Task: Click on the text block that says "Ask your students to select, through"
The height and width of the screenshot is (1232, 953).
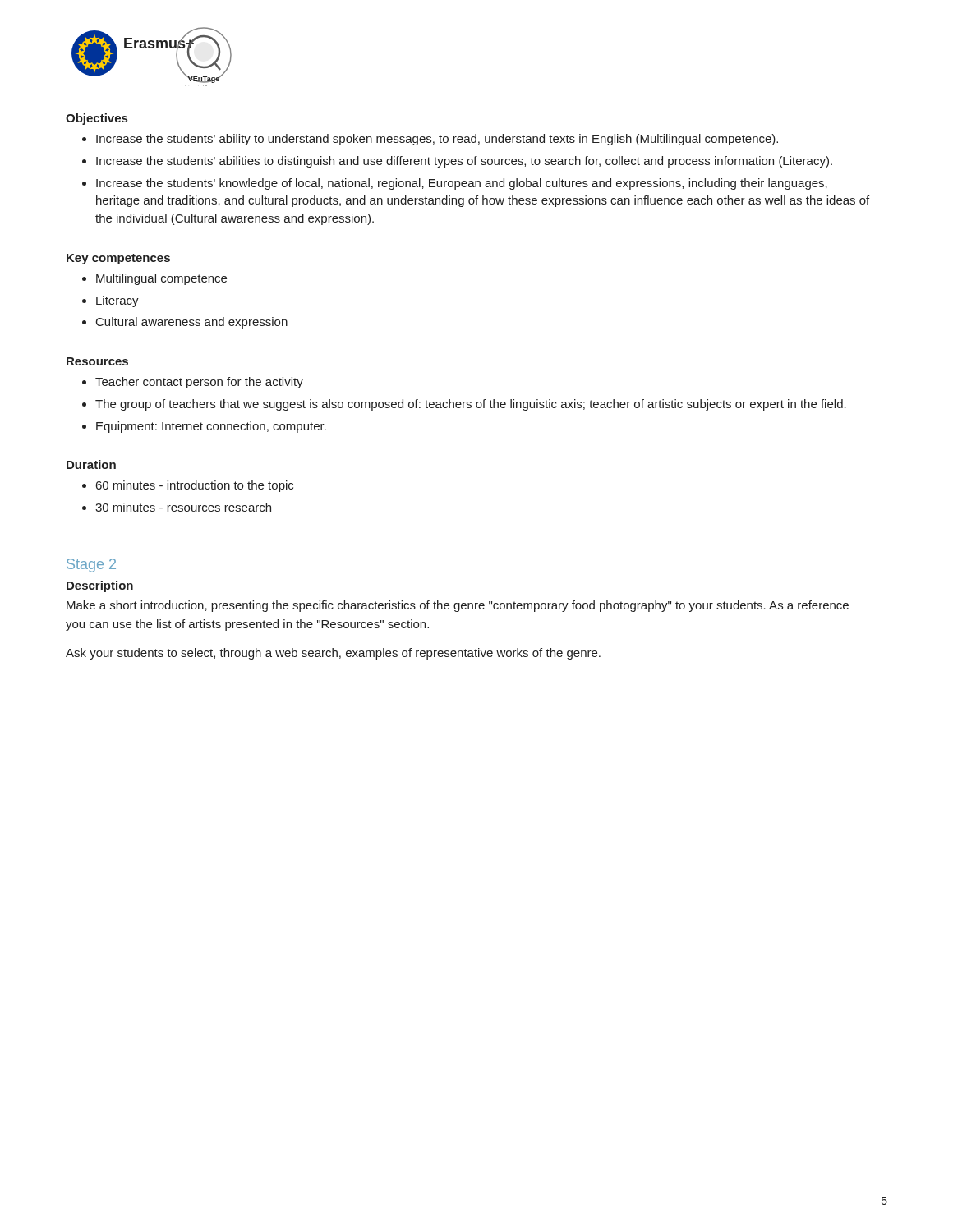Action: [x=334, y=653]
